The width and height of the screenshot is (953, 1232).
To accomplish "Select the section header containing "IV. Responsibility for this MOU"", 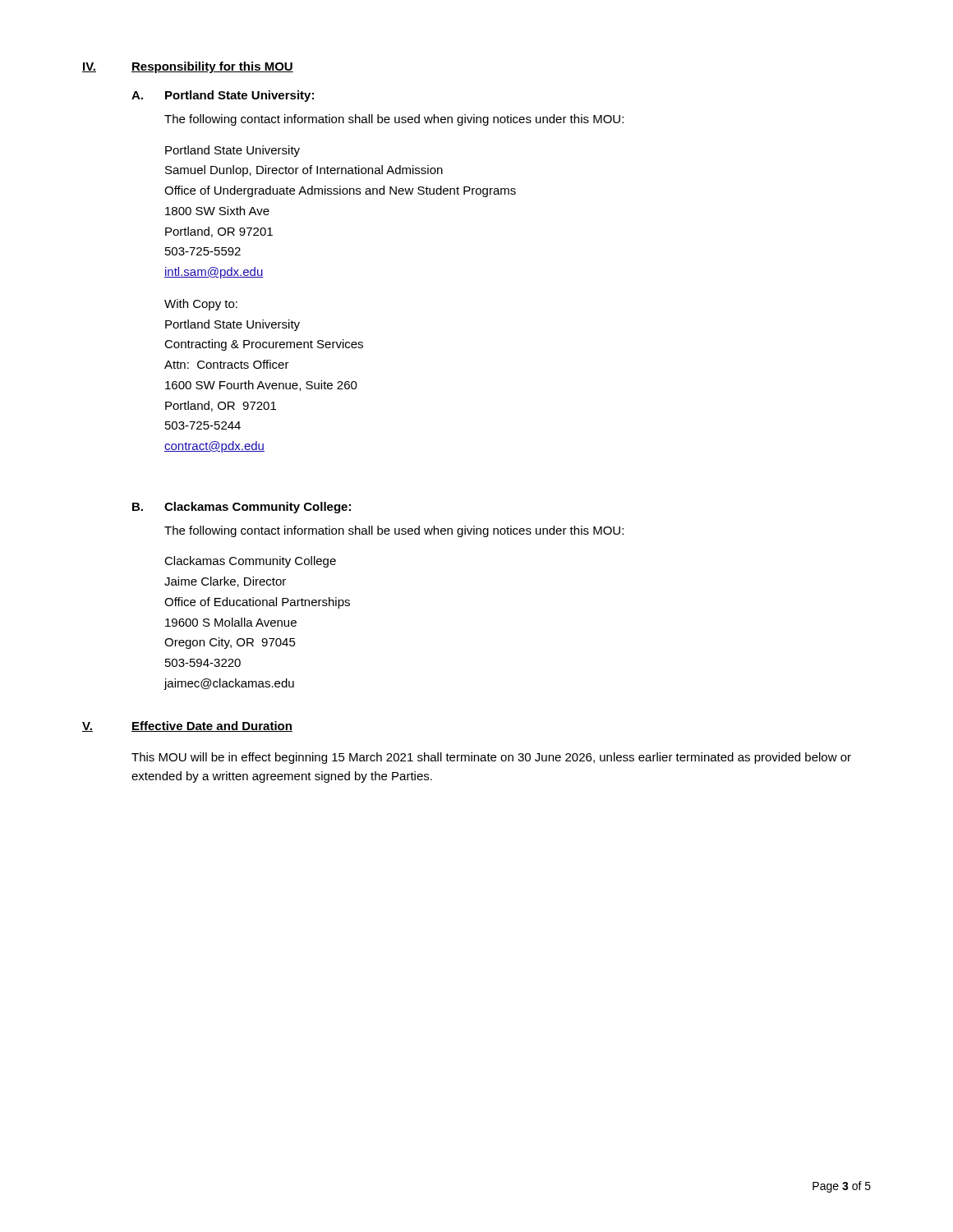I will point(188,66).
